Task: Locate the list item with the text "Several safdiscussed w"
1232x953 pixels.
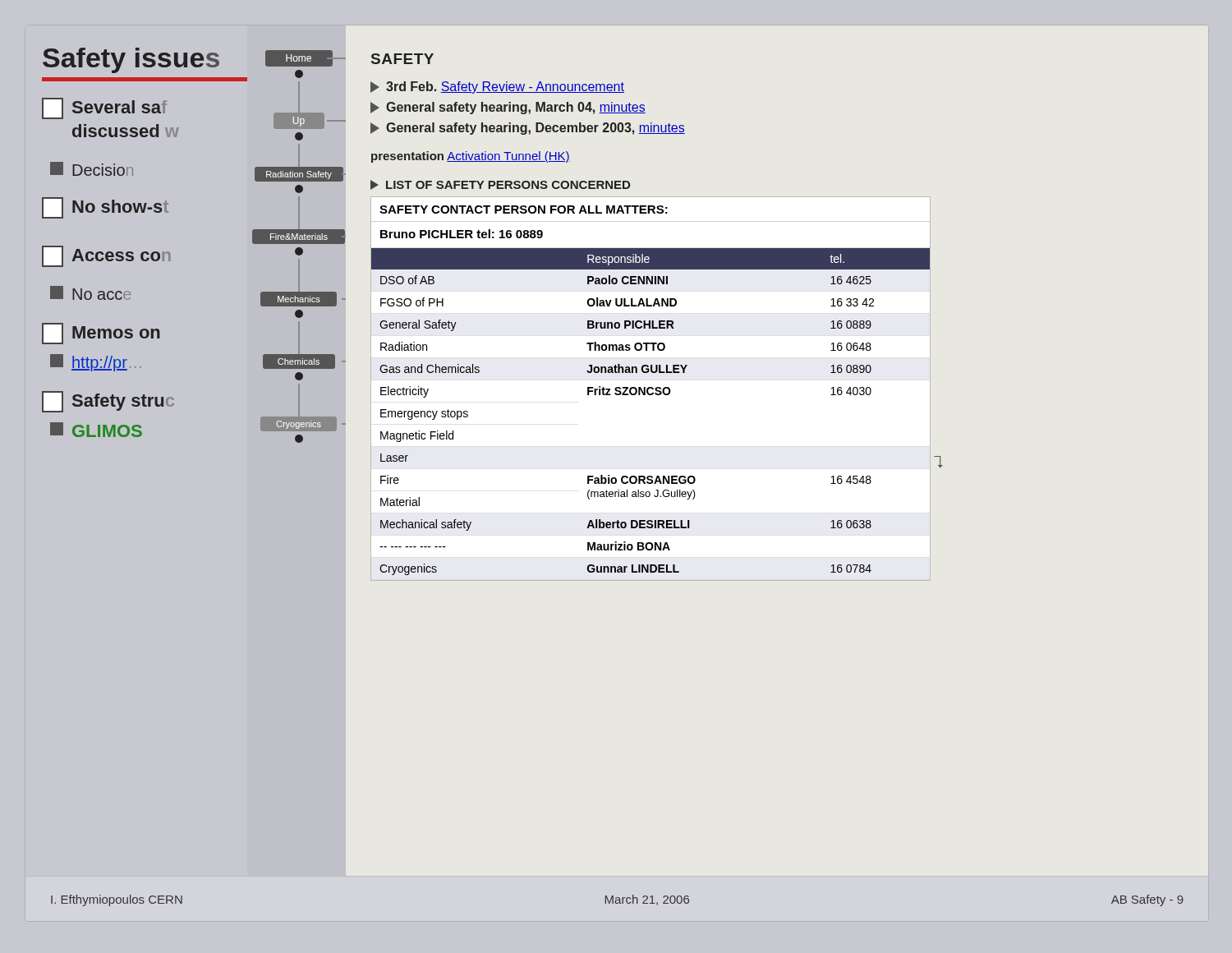Action: [x=110, y=120]
